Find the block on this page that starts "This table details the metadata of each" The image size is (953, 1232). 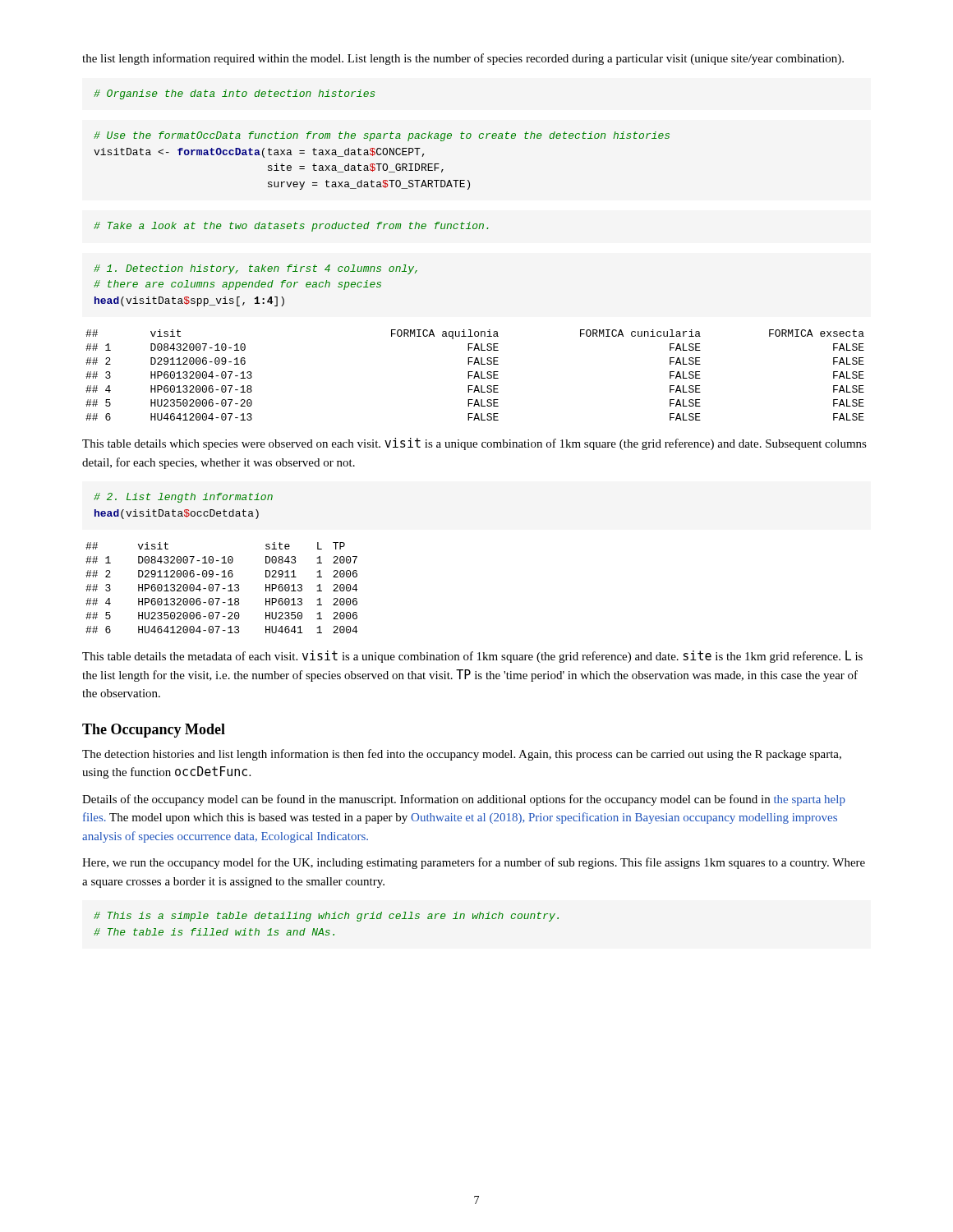click(x=473, y=674)
